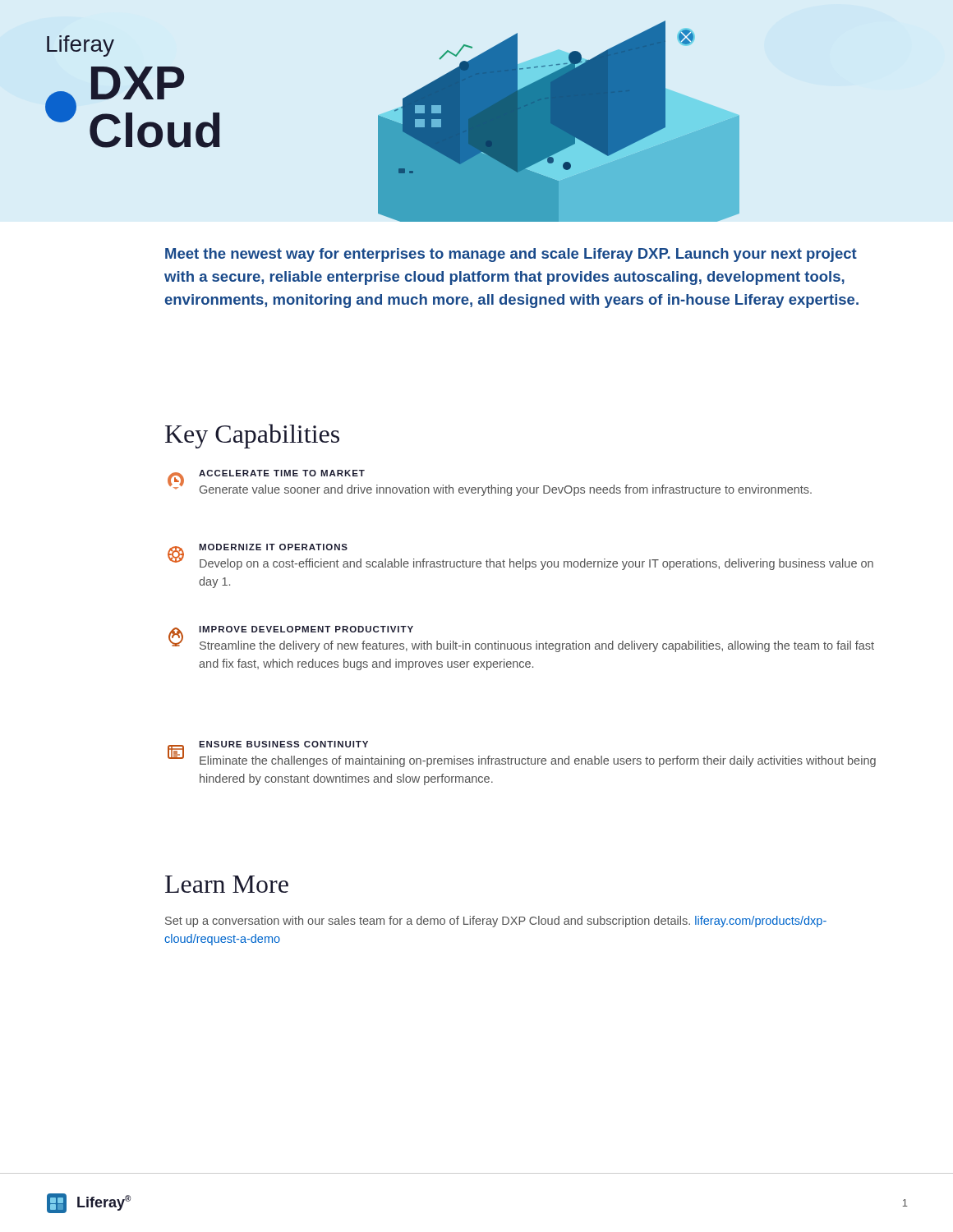Locate the text starting "Learn More"
This screenshot has height=1232, width=953.
227,884
